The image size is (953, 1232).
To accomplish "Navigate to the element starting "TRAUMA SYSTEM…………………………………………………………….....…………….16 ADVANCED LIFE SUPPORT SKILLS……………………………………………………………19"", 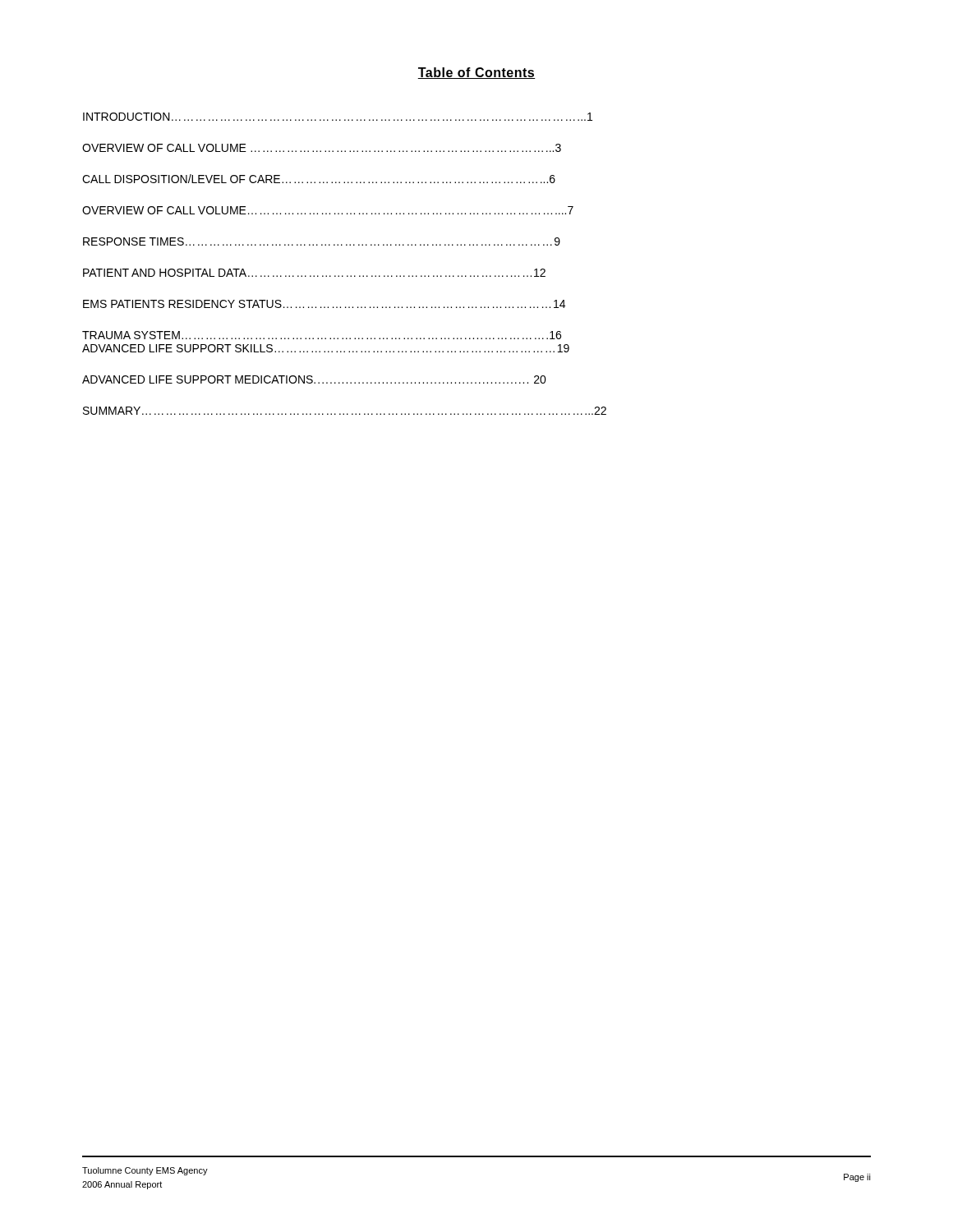I will click(x=476, y=342).
